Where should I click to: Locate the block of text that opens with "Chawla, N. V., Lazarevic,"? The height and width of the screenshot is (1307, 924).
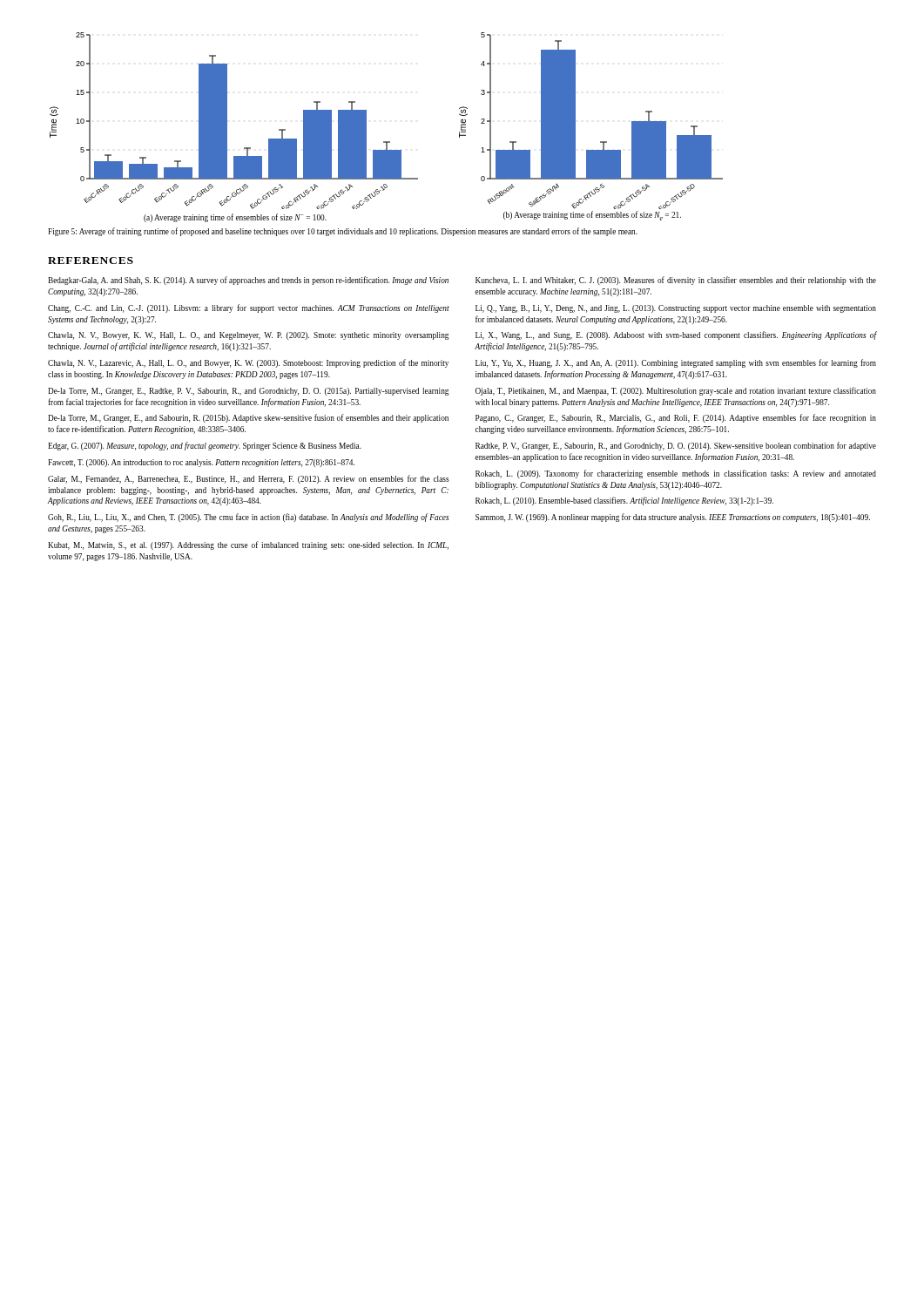248,369
